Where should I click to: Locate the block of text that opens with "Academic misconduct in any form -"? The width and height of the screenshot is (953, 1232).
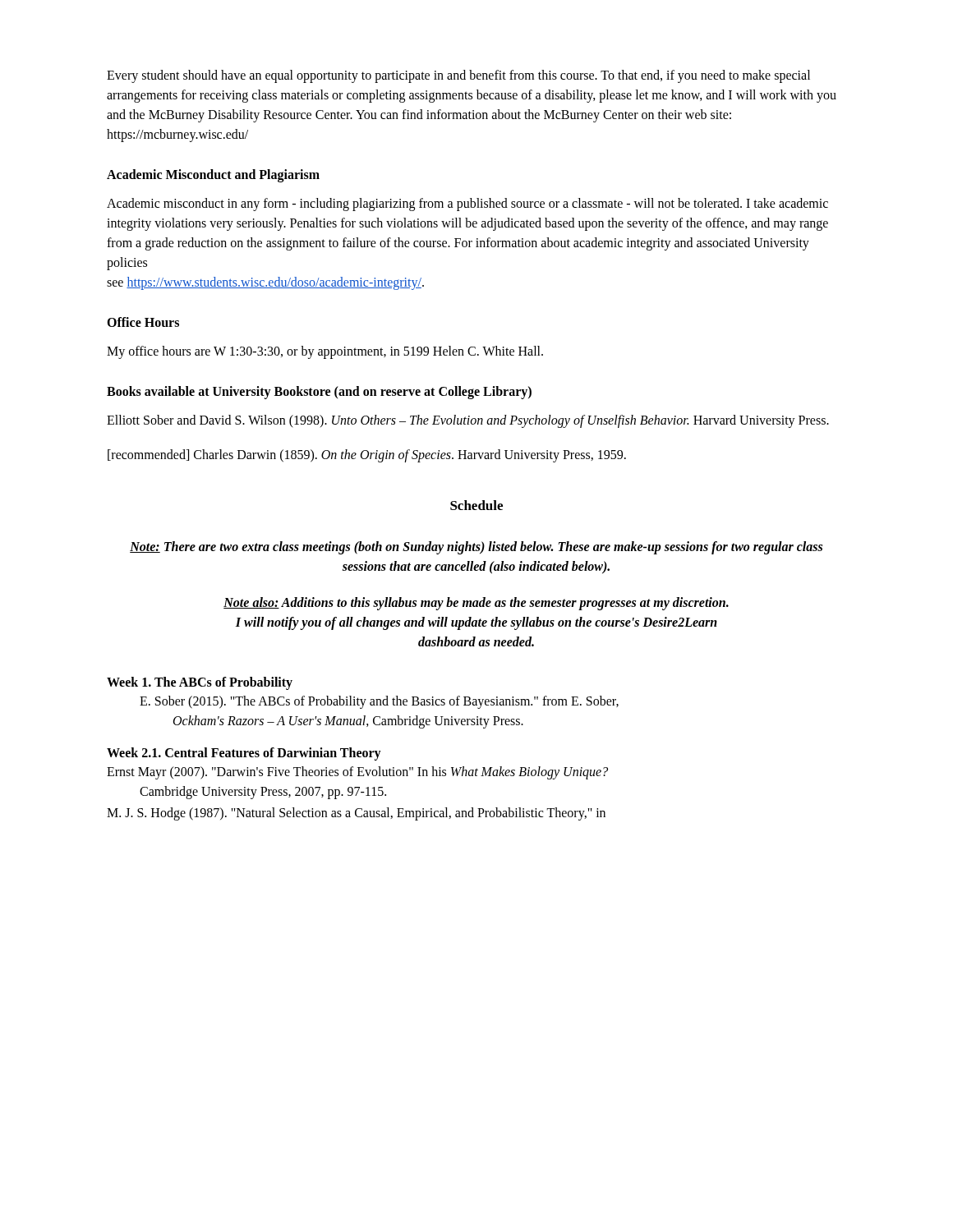(468, 243)
